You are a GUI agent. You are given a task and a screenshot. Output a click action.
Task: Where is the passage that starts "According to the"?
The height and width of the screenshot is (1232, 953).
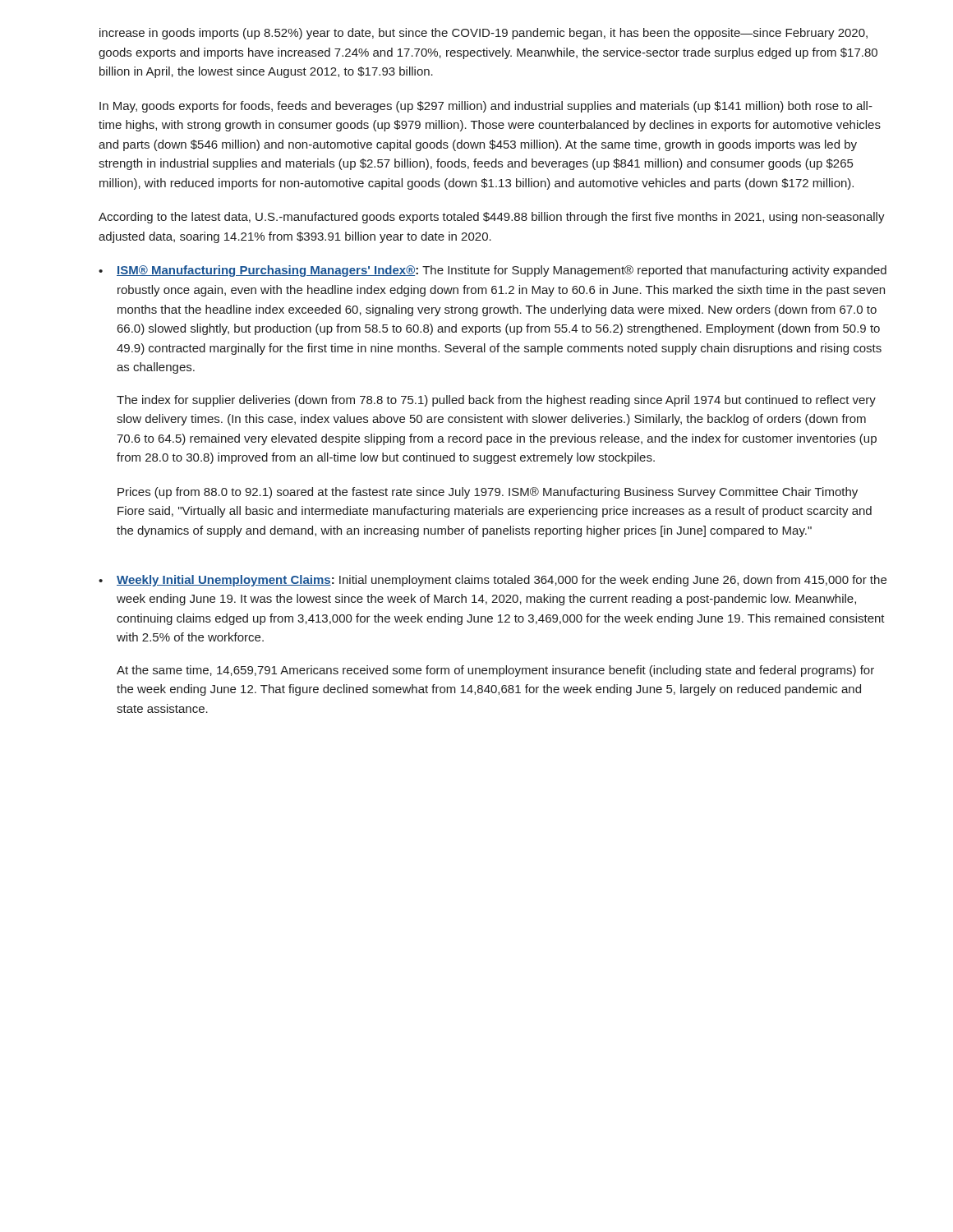point(491,226)
